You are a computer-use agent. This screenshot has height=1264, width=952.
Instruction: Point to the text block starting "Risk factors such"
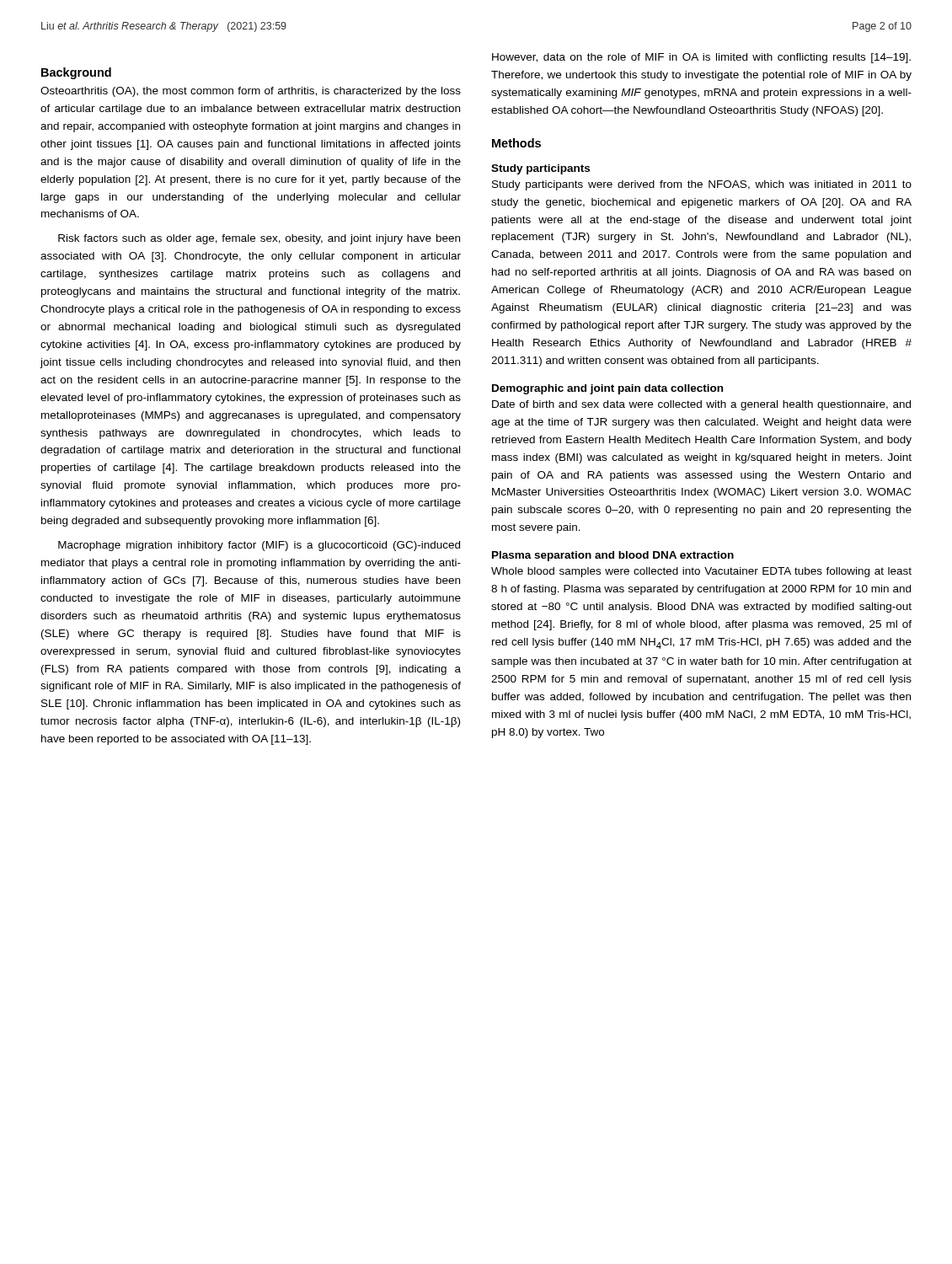[x=251, y=379]
